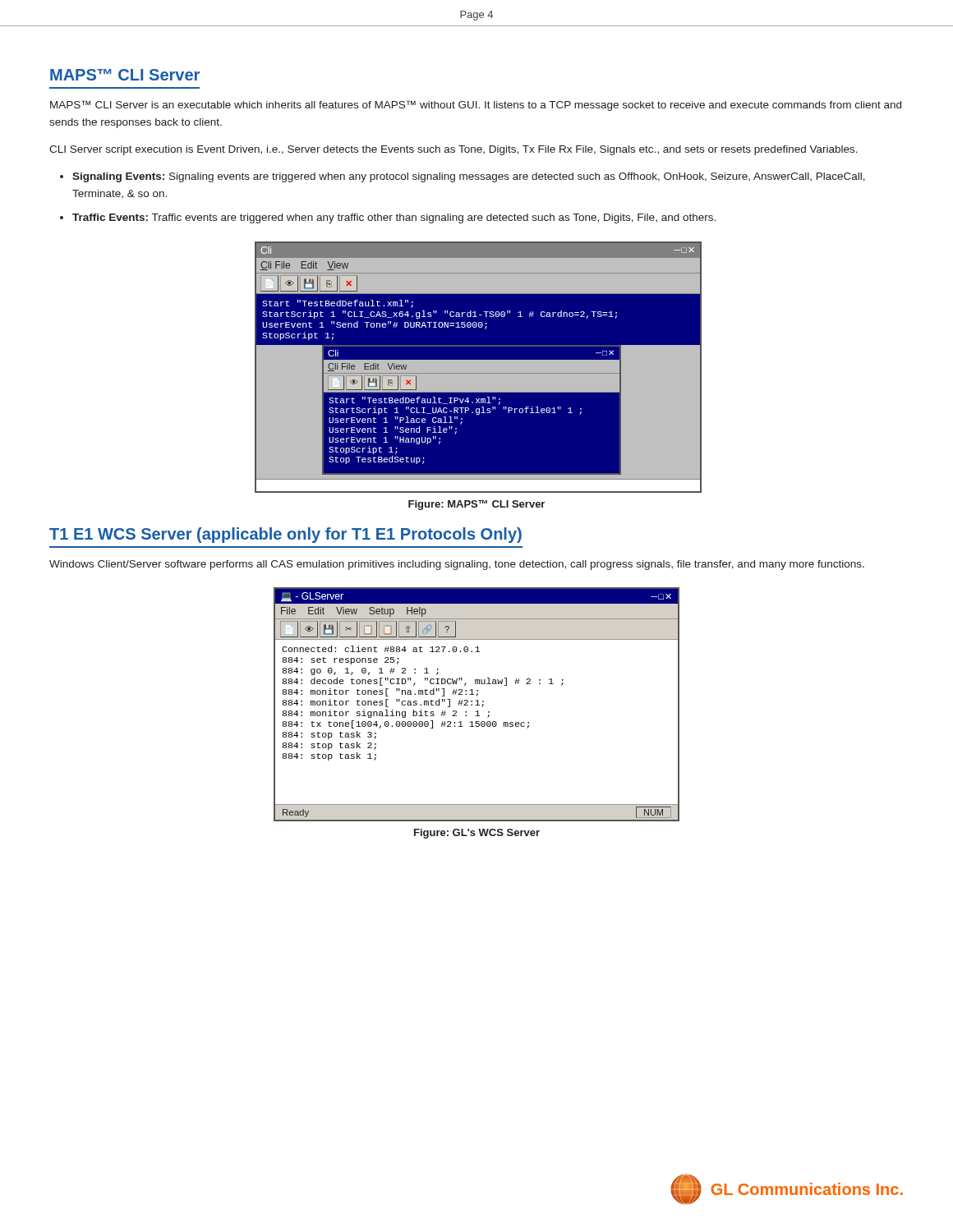The height and width of the screenshot is (1232, 953).
Task: Point to the block starting "Windows Client/Server software performs all CAS"
Action: 457,564
